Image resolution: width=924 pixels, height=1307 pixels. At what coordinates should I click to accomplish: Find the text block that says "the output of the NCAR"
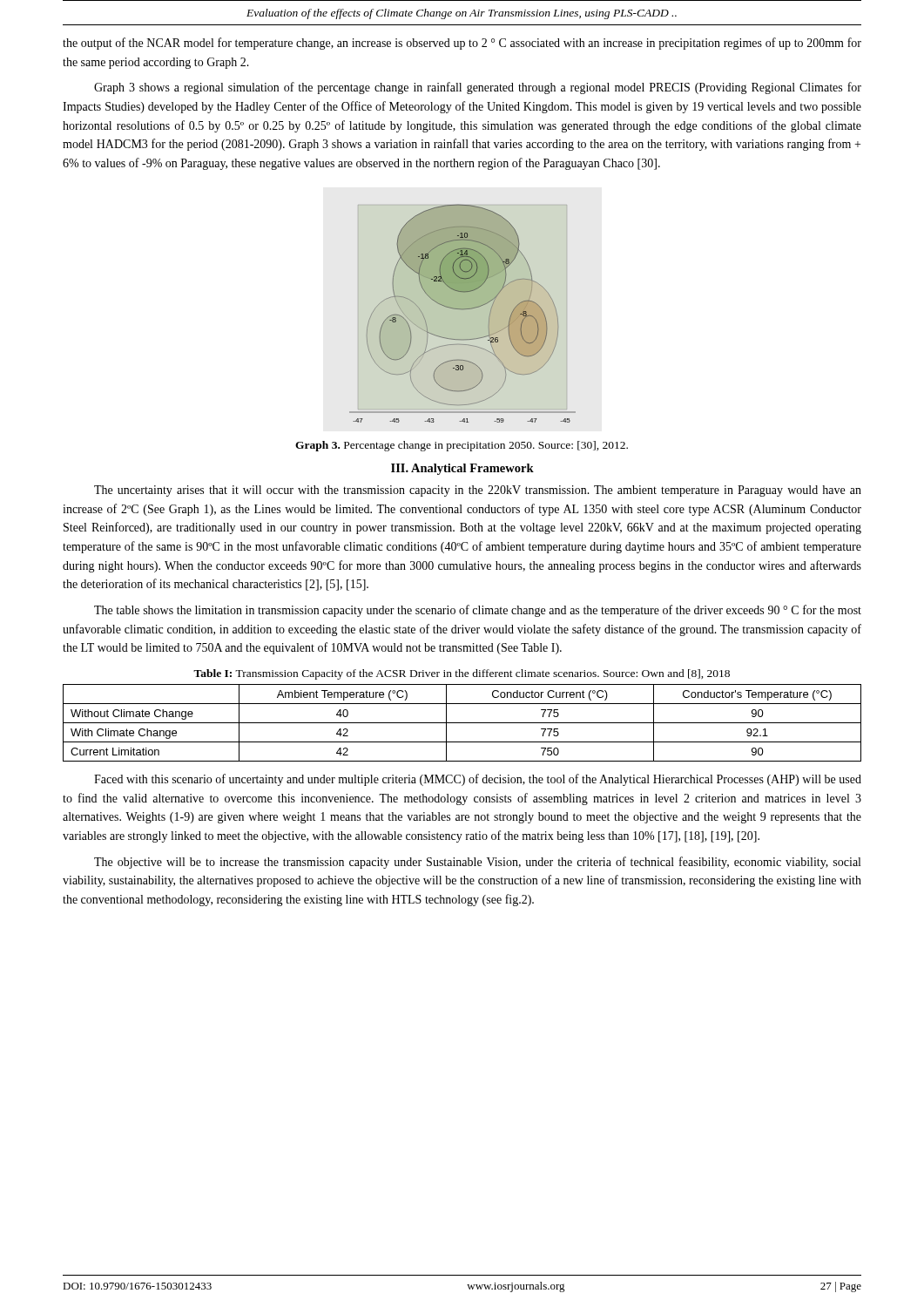pyautogui.click(x=462, y=53)
